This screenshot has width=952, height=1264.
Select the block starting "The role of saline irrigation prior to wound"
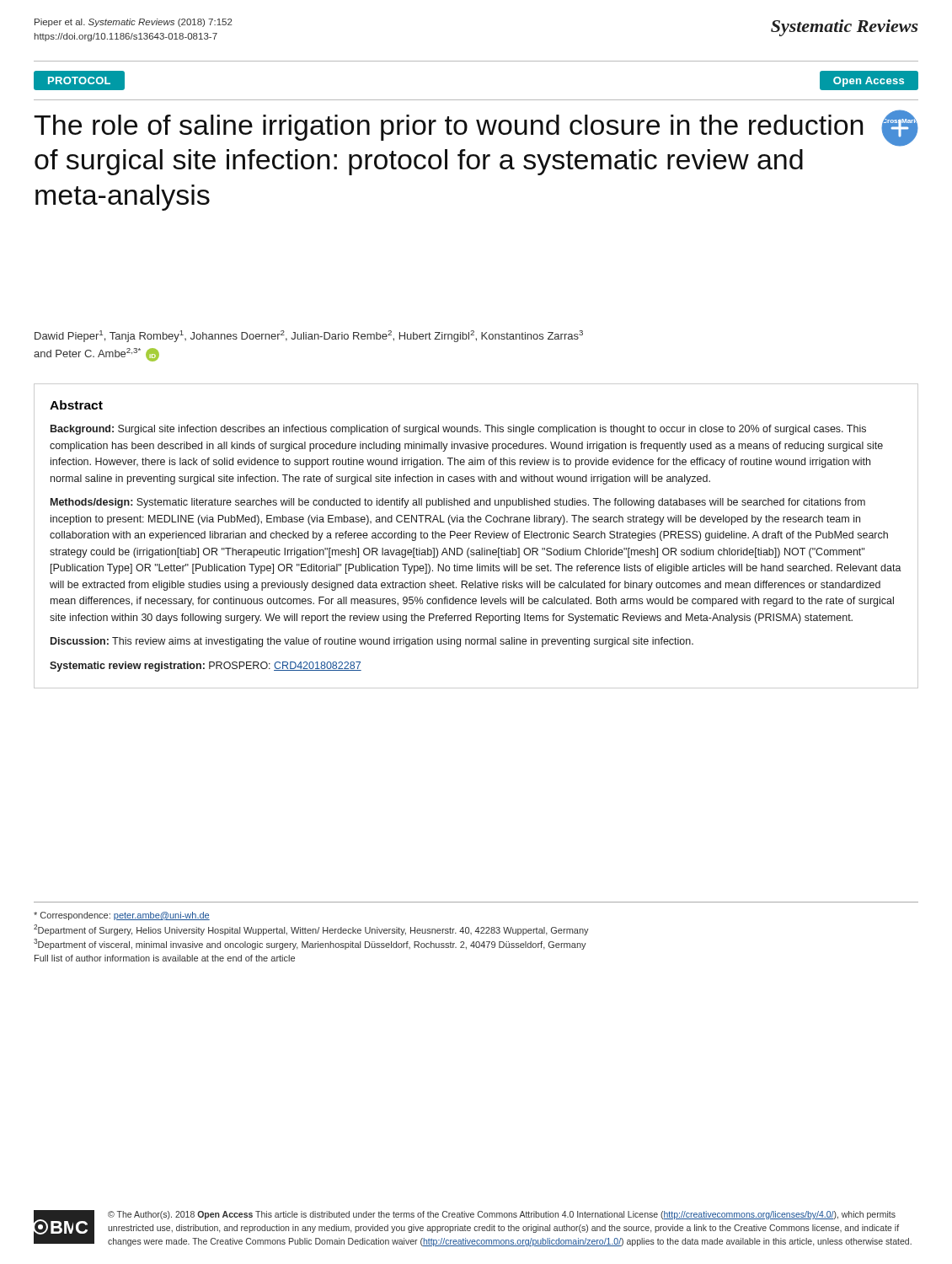451,160
